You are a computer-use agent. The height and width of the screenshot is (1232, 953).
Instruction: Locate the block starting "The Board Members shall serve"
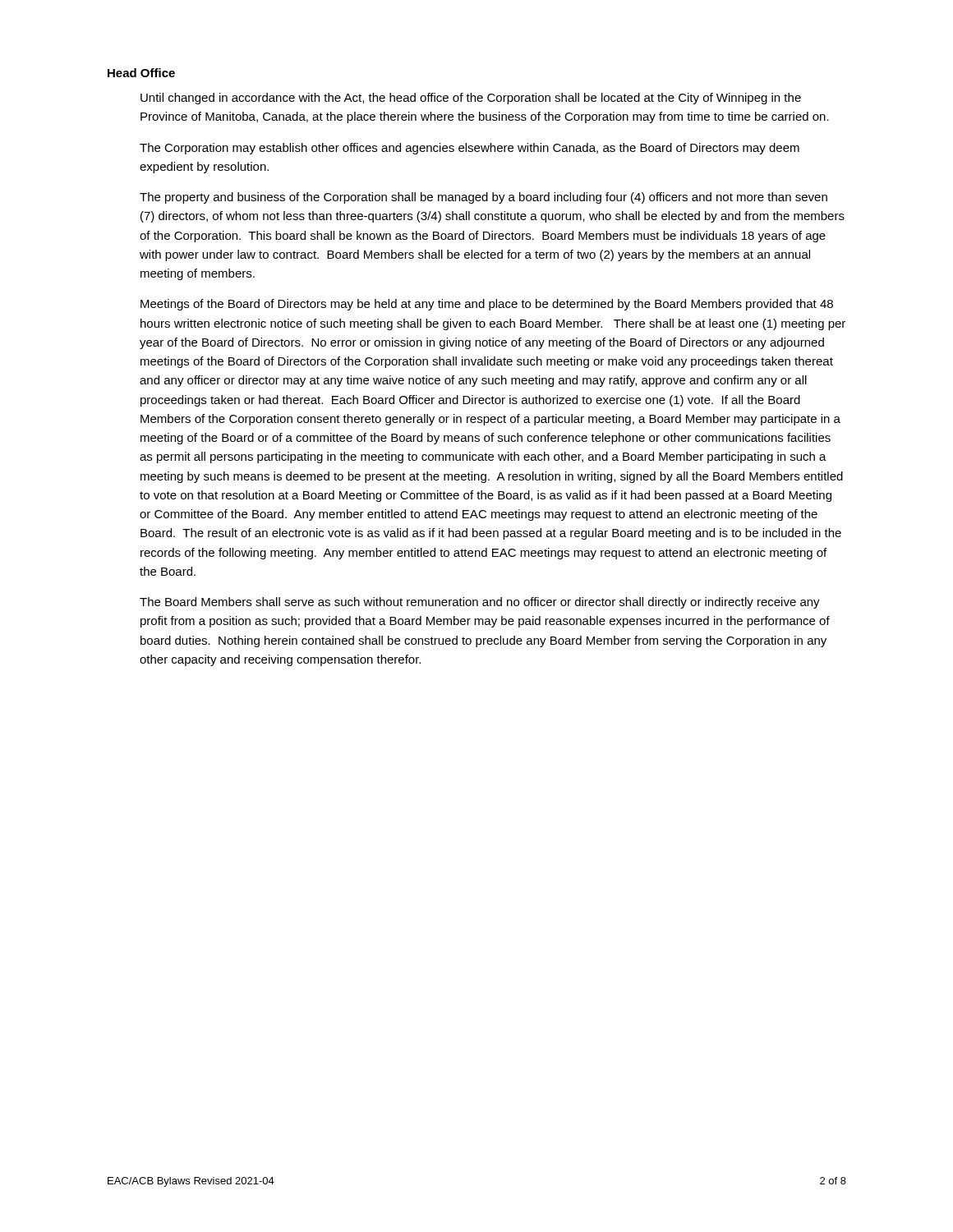(x=485, y=630)
